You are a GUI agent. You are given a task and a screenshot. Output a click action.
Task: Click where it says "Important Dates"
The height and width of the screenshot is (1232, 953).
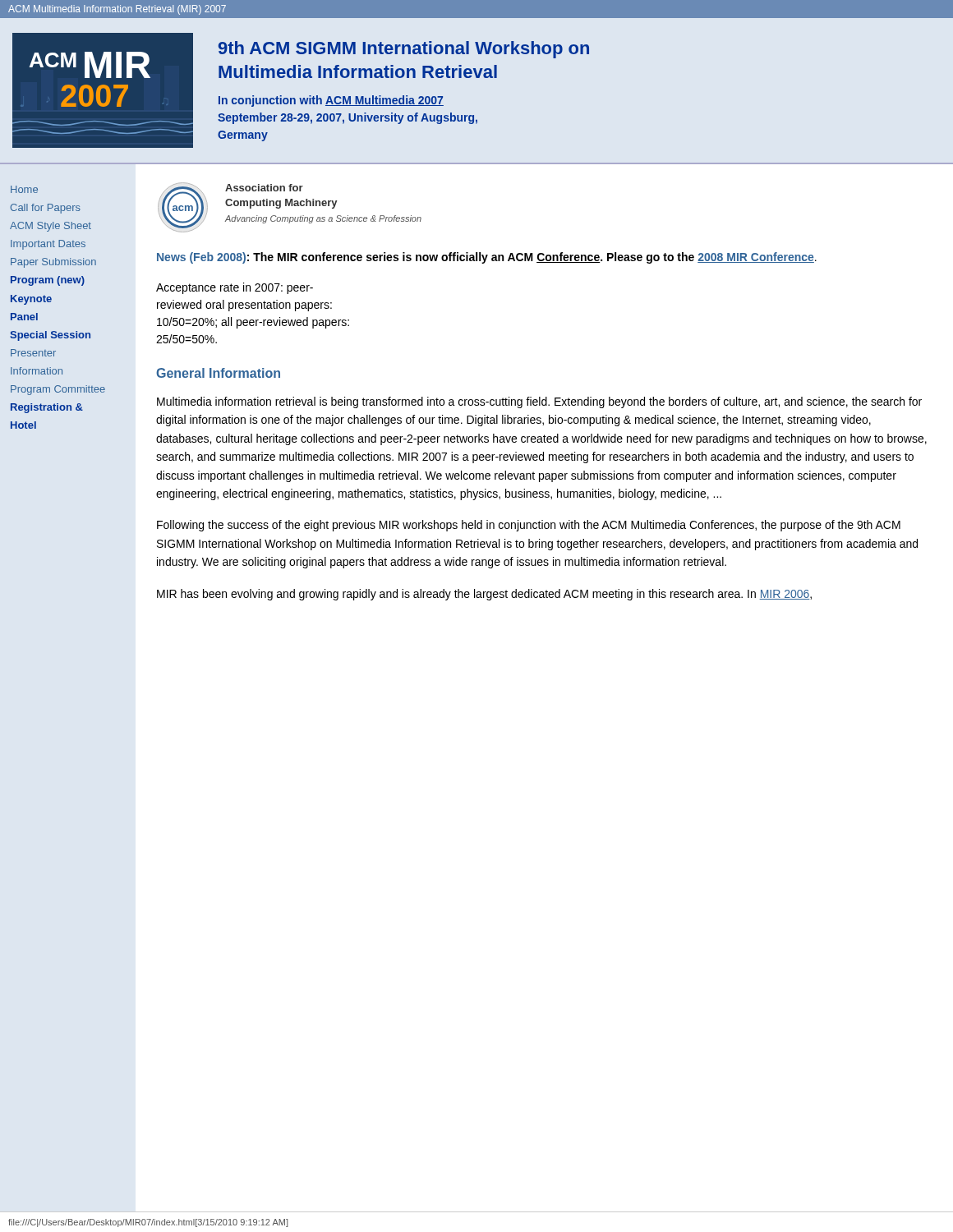(68, 244)
